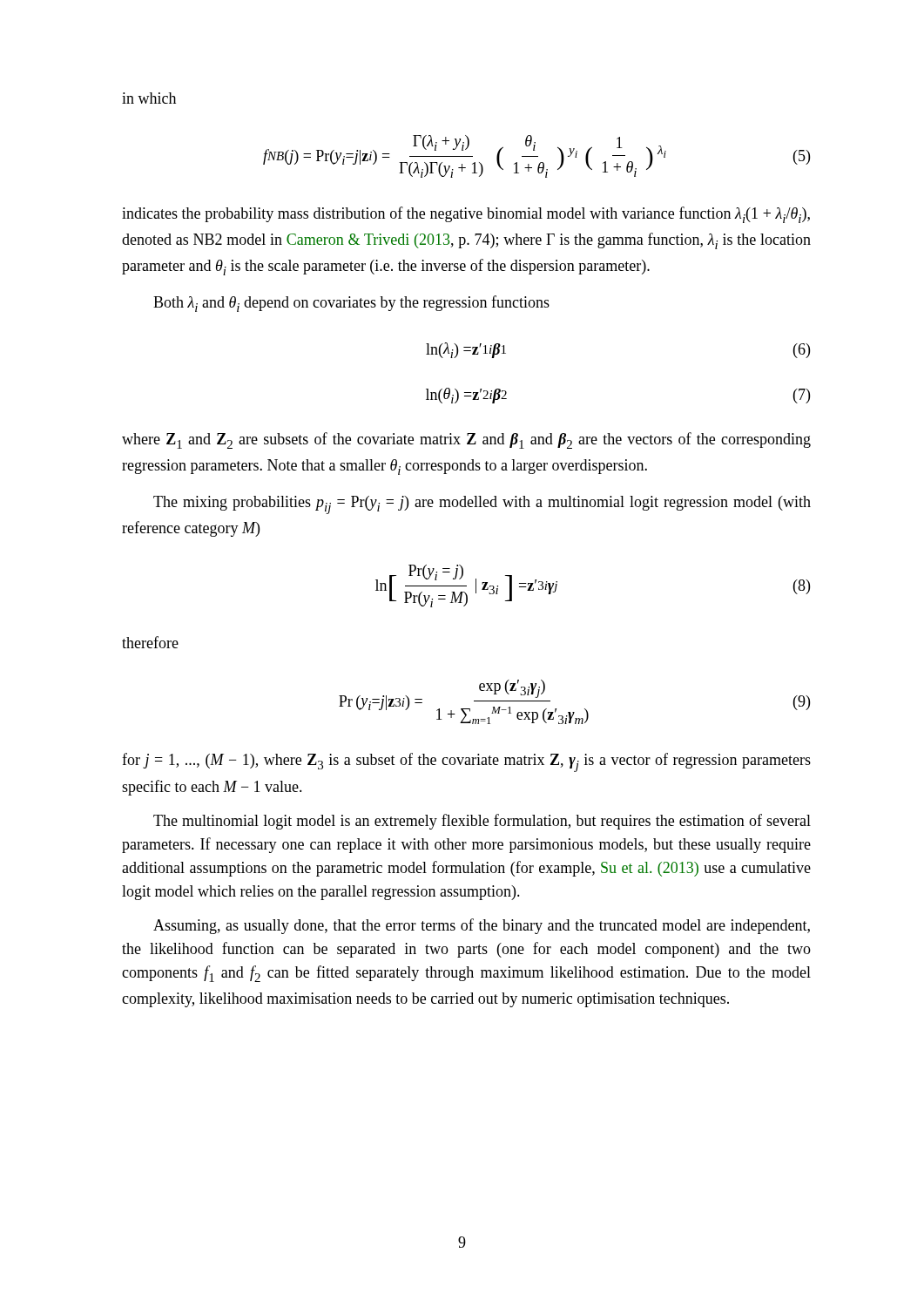
Task: Find the block starting "indicates the probability mass distribution of the negative"
Action: 466,241
